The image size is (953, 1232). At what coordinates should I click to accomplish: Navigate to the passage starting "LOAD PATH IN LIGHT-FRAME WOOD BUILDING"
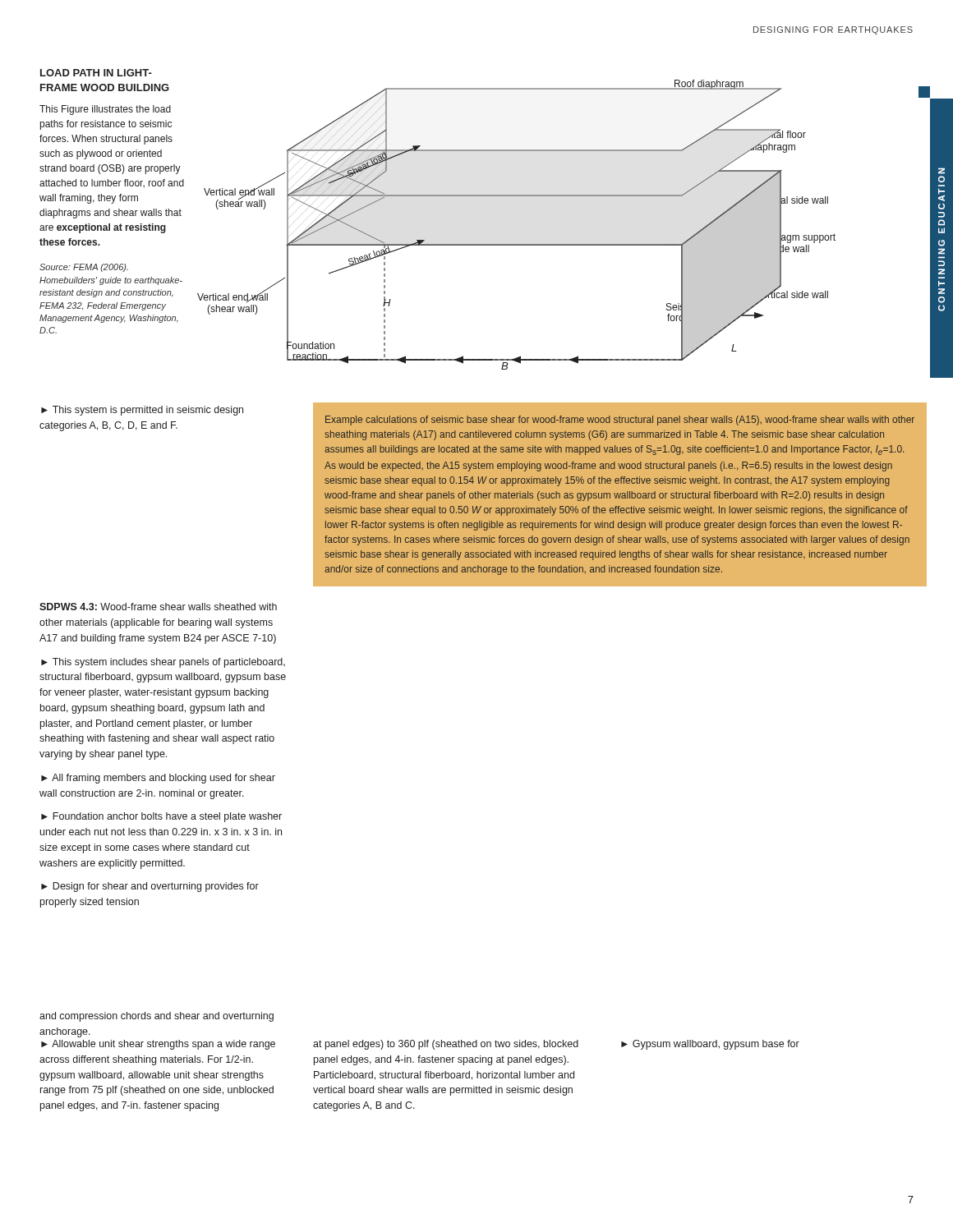tap(104, 80)
